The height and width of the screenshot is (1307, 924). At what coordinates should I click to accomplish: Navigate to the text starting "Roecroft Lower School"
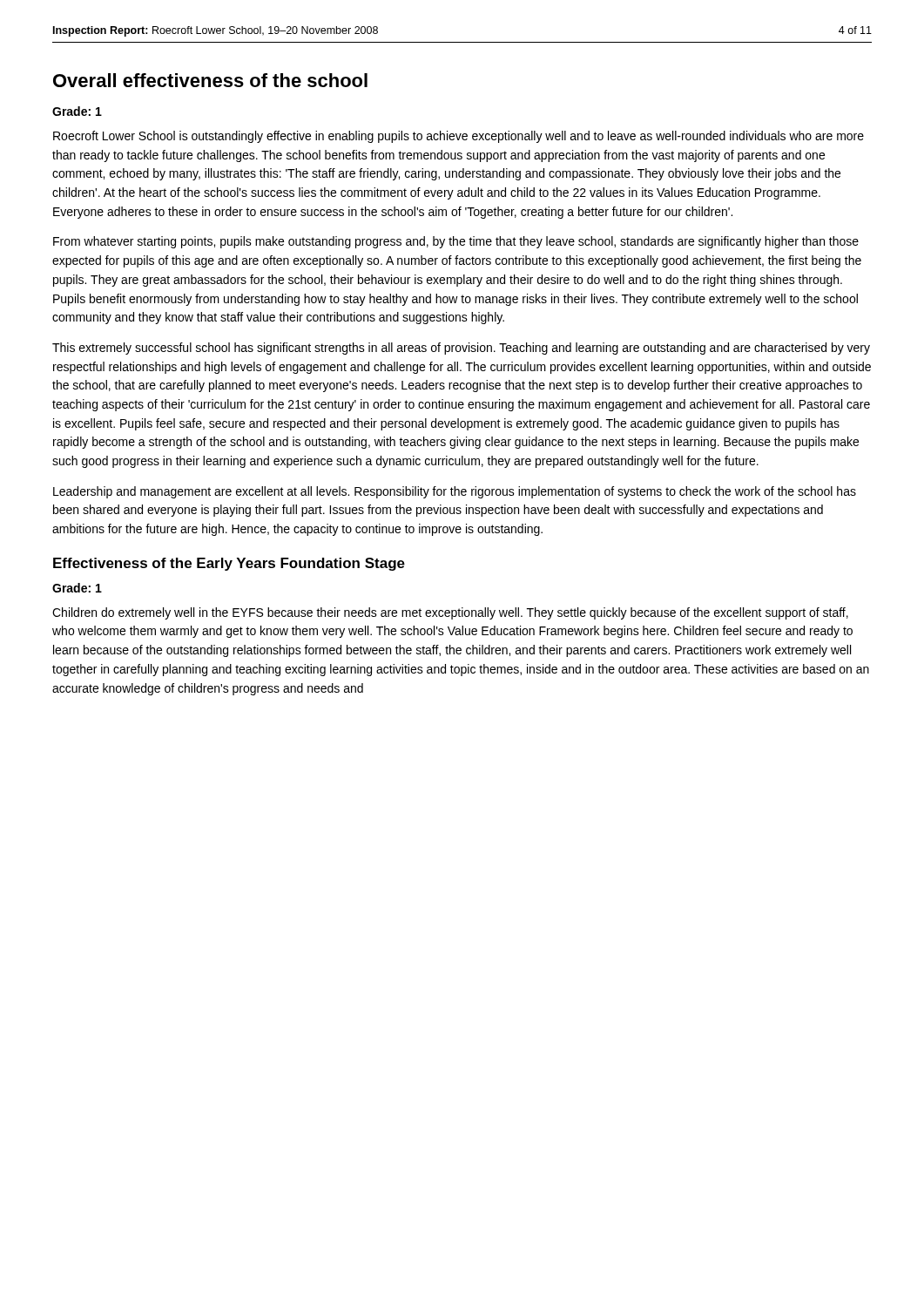point(458,174)
